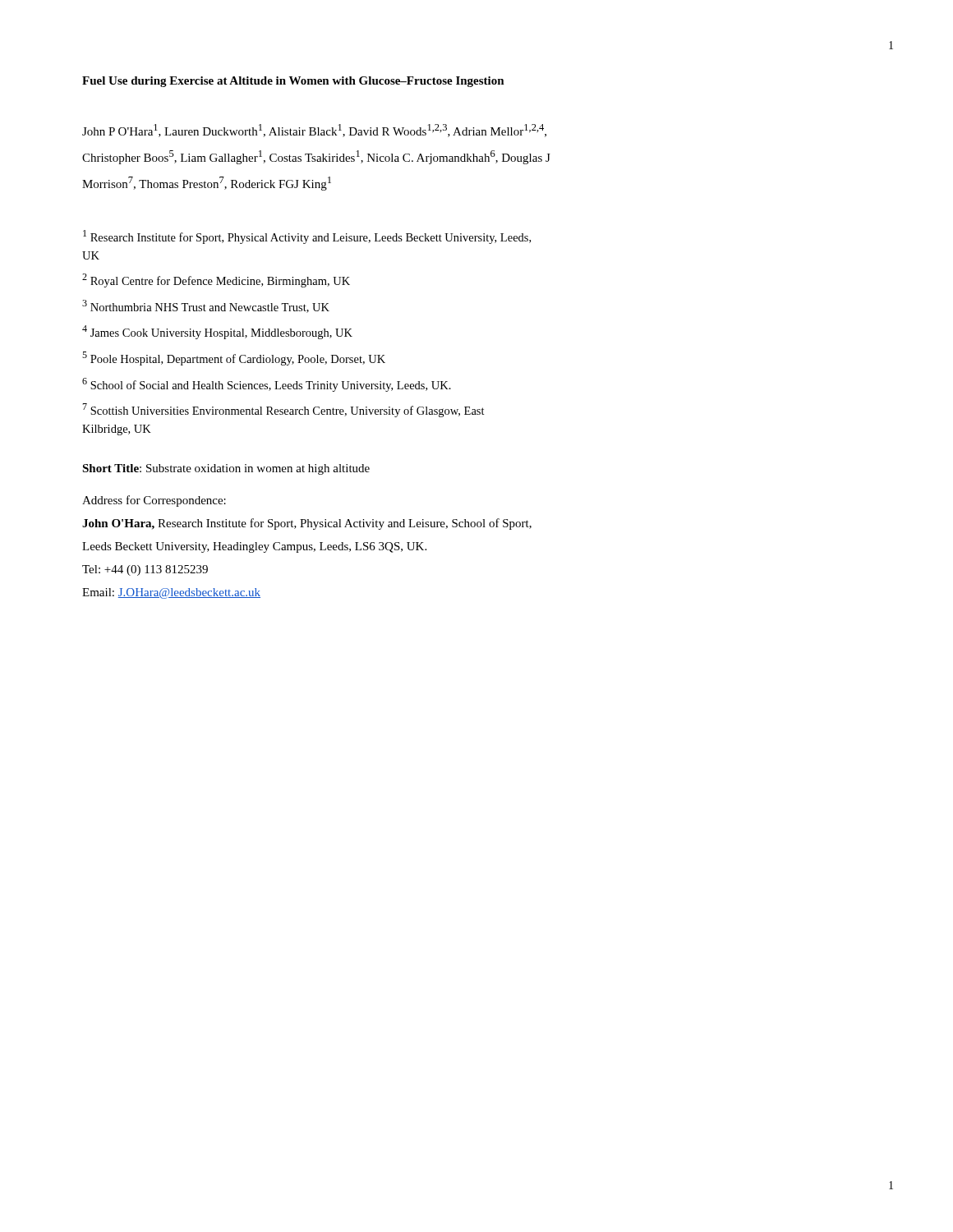The image size is (953, 1232).
Task: Click the passage that begins "Short Title: Substrate oxidation in"
Action: tap(226, 469)
